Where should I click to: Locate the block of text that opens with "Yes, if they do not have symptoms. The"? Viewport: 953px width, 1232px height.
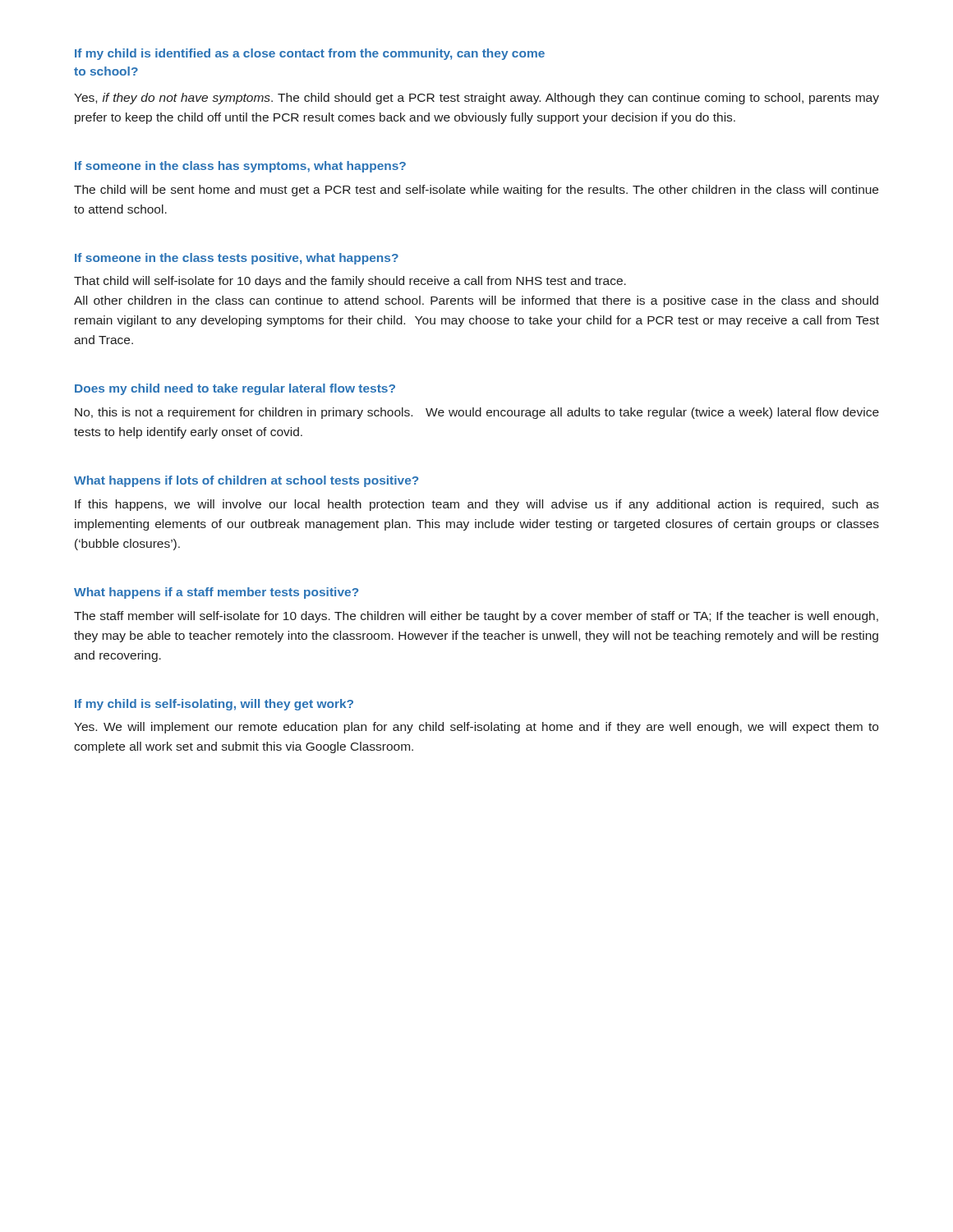pyautogui.click(x=476, y=107)
